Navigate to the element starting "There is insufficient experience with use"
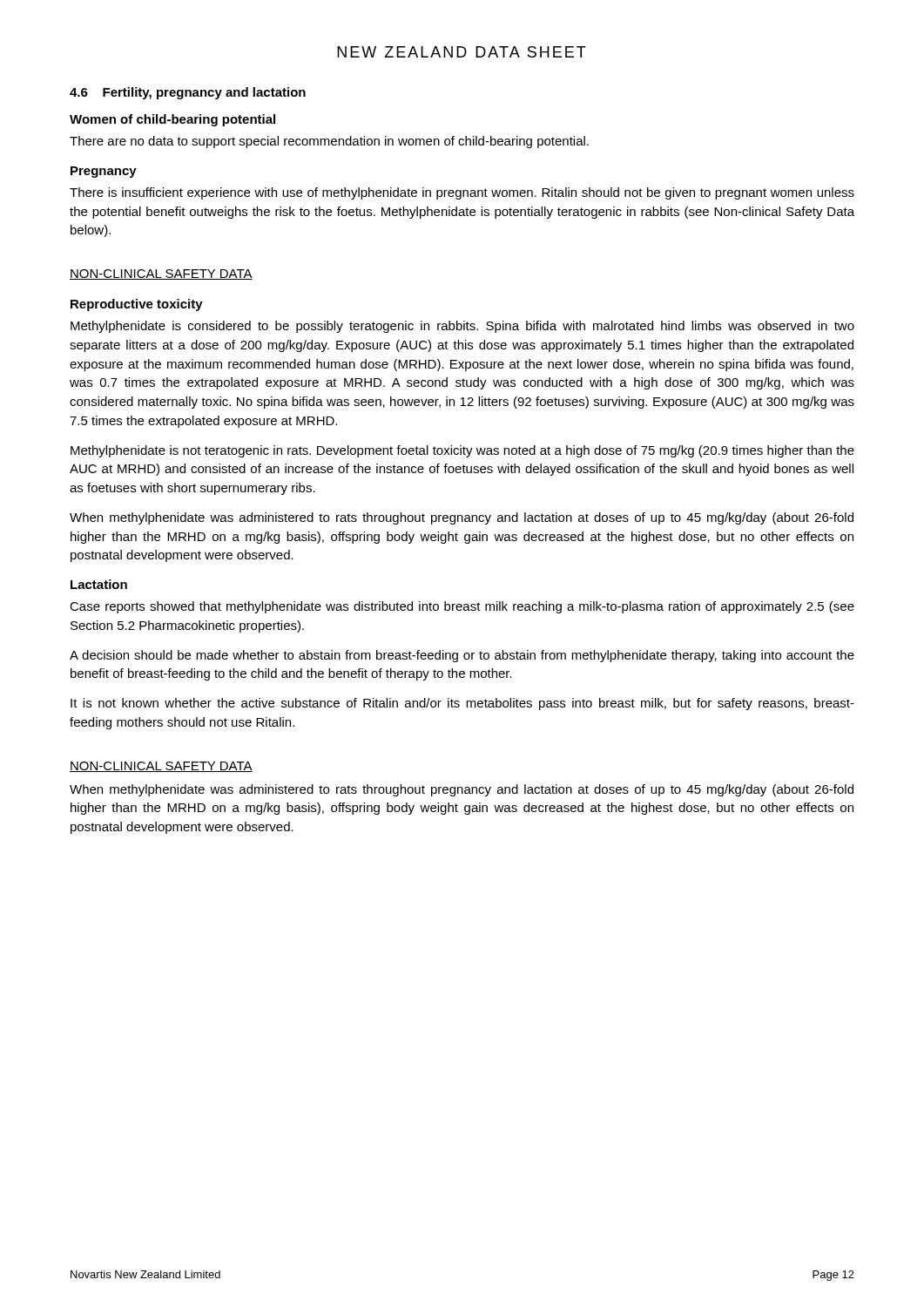The width and height of the screenshot is (924, 1307). [462, 211]
